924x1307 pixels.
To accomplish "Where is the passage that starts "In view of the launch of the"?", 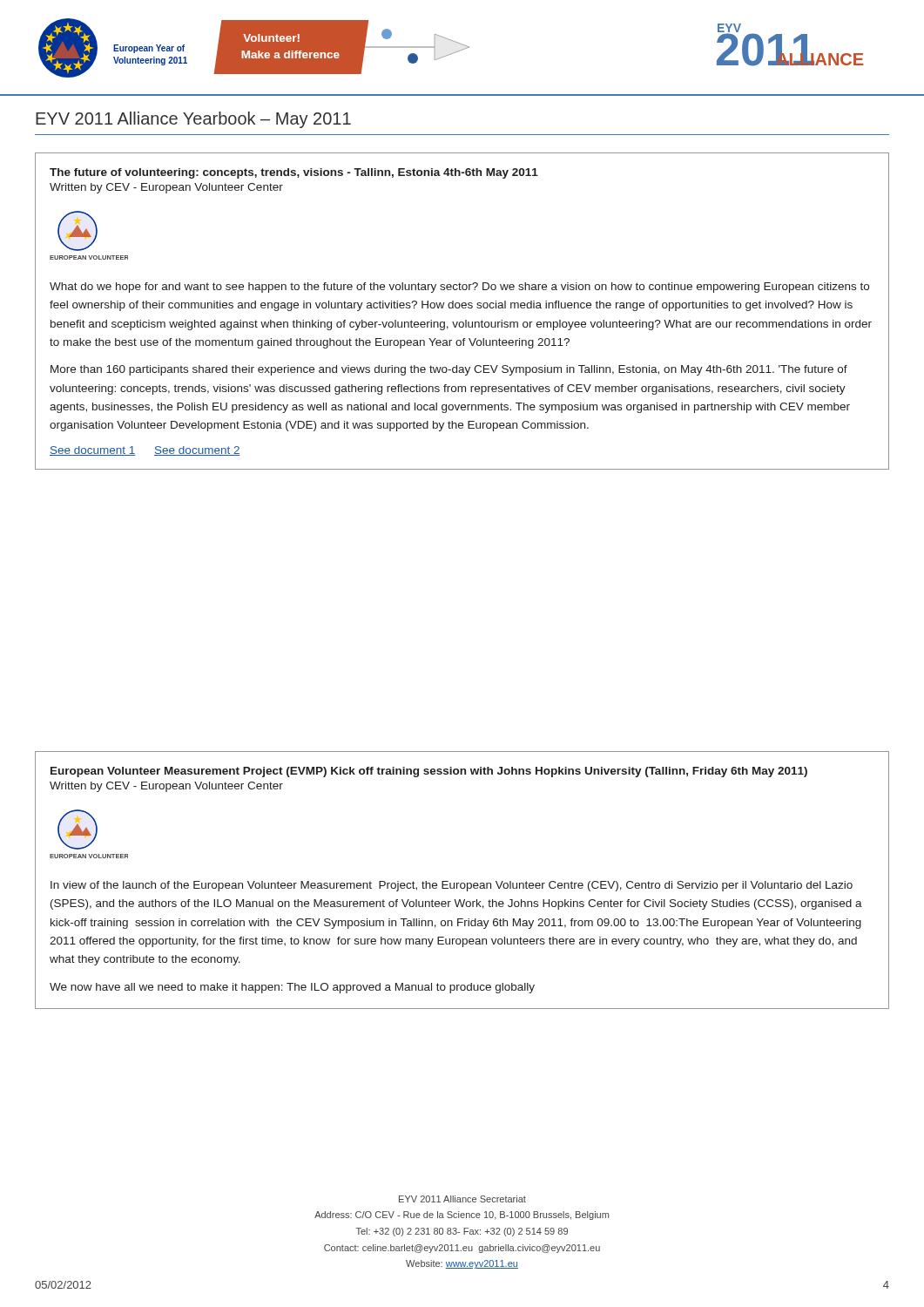I will coord(456,922).
